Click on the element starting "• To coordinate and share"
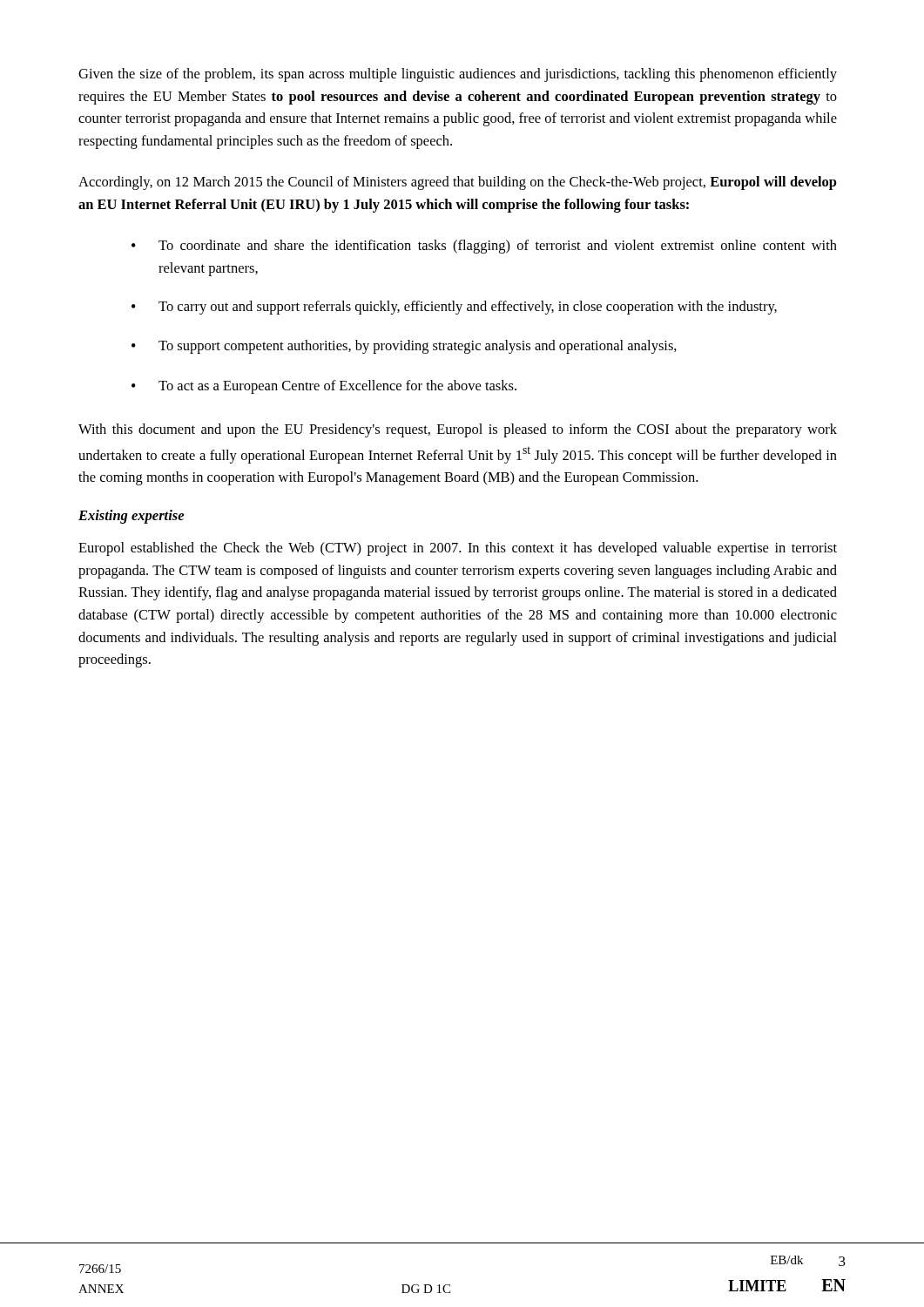 [484, 257]
